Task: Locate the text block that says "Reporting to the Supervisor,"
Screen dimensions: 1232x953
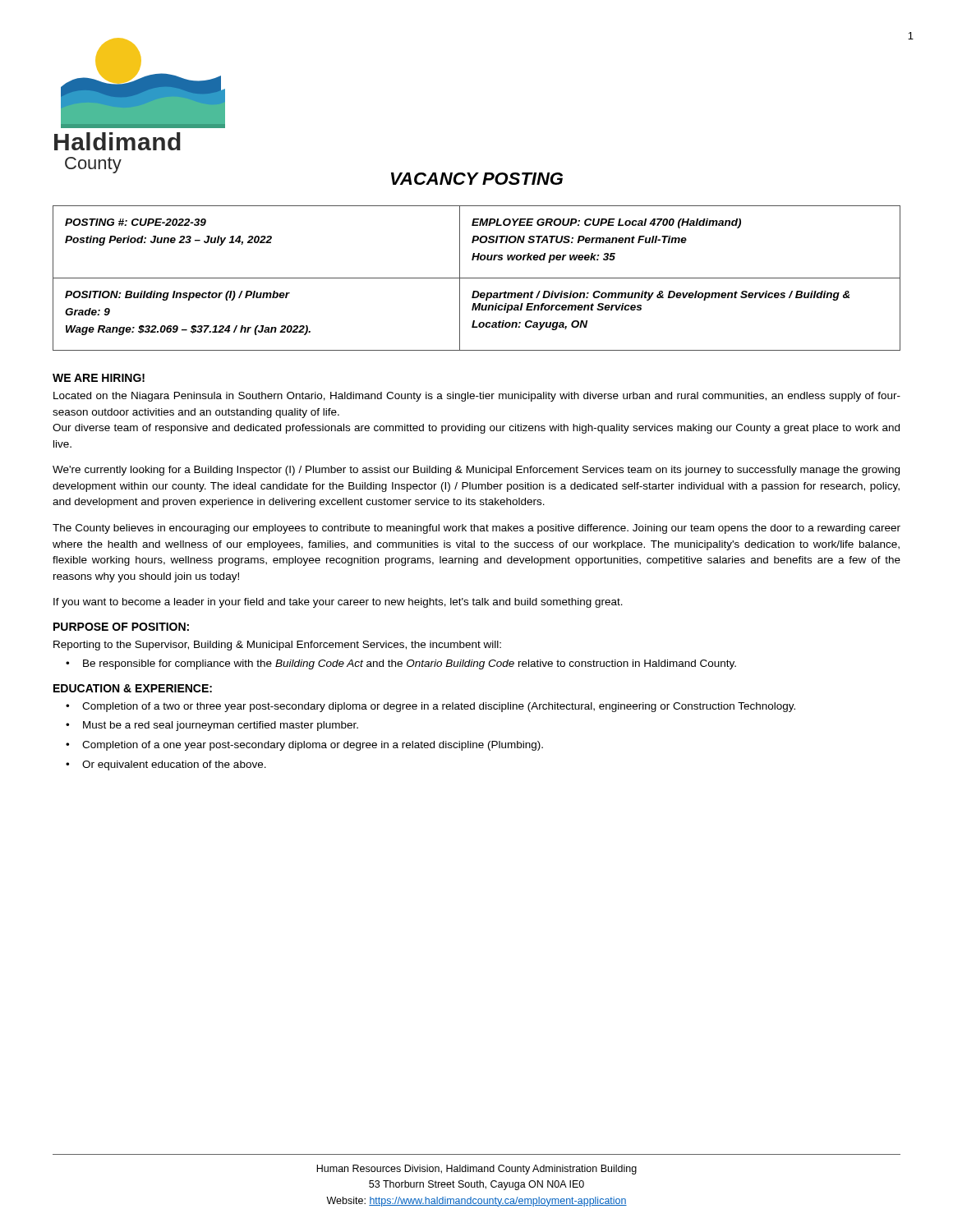Action: (277, 644)
